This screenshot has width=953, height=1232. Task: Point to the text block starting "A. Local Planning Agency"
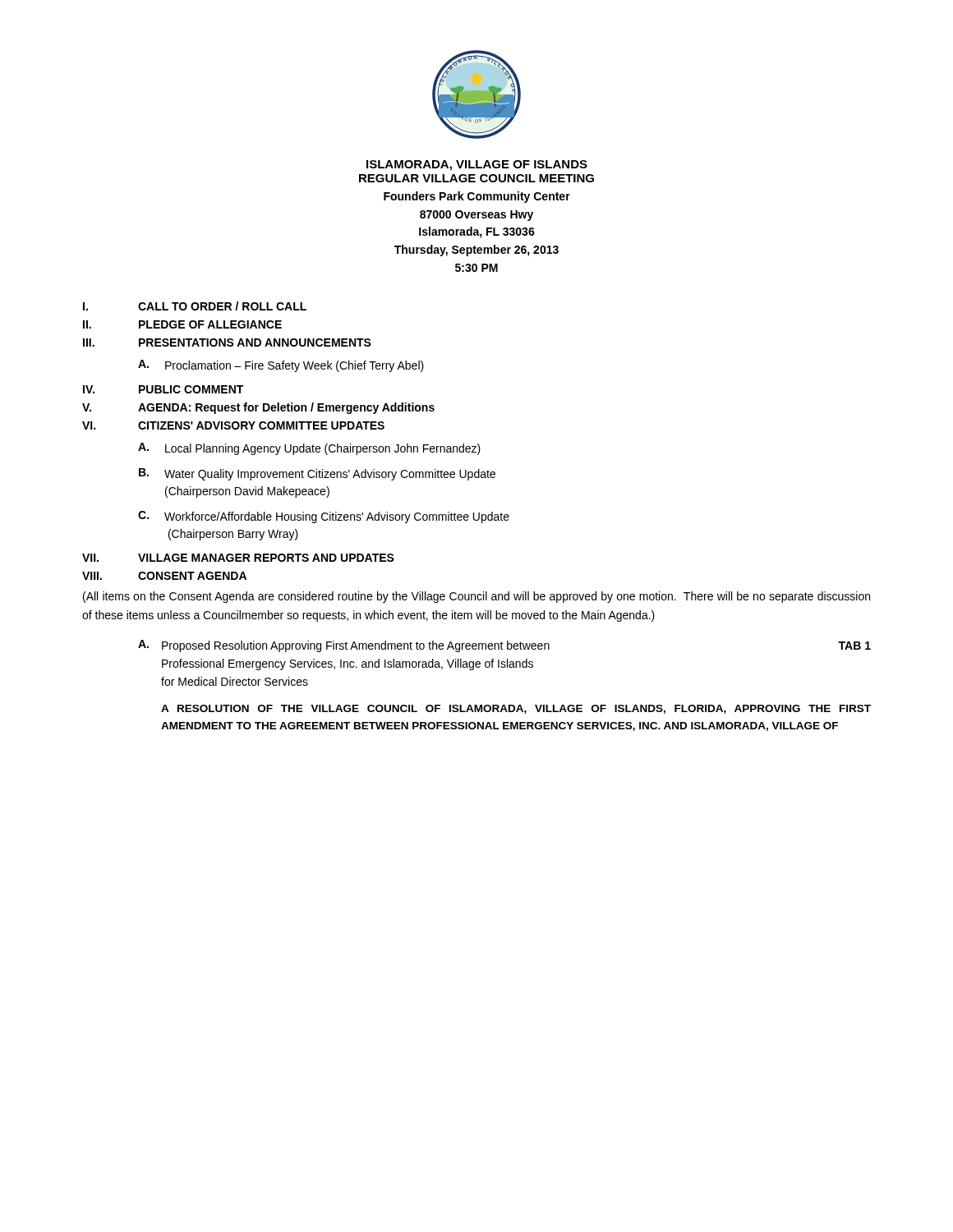[x=309, y=449]
